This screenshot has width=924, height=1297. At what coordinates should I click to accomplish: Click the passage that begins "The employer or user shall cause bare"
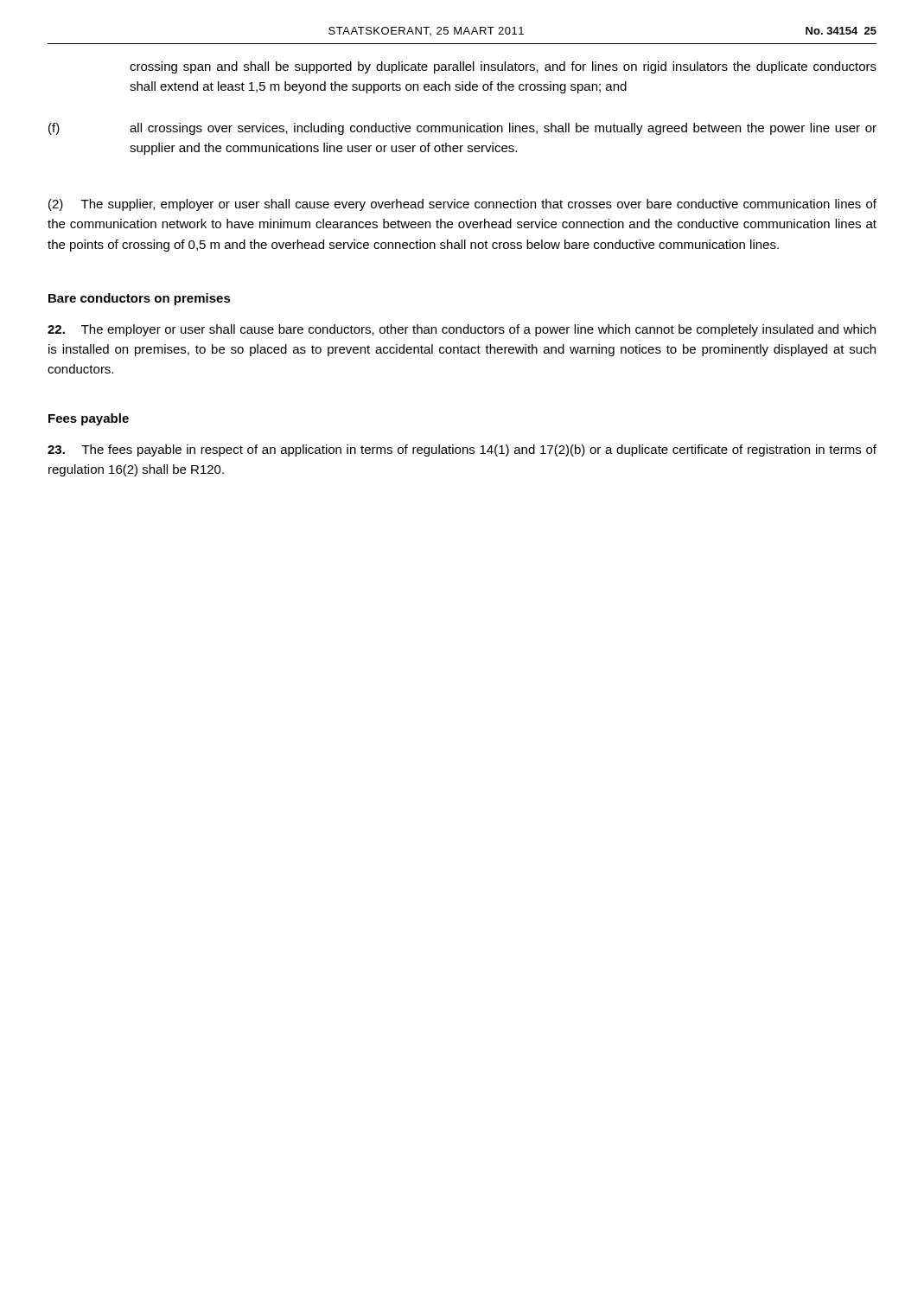[x=462, y=349]
